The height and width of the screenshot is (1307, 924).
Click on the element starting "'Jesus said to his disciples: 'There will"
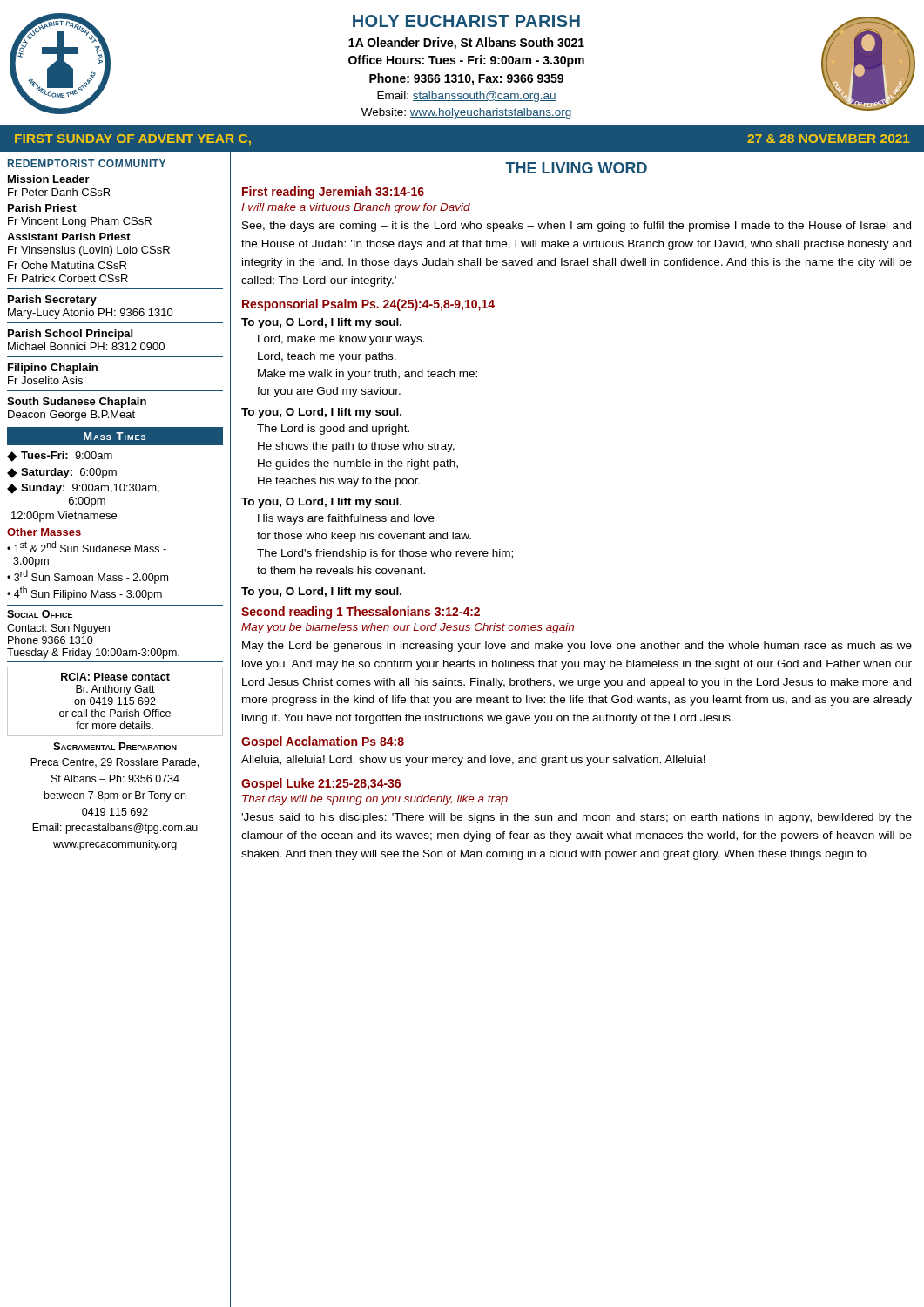click(x=577, y=835)
